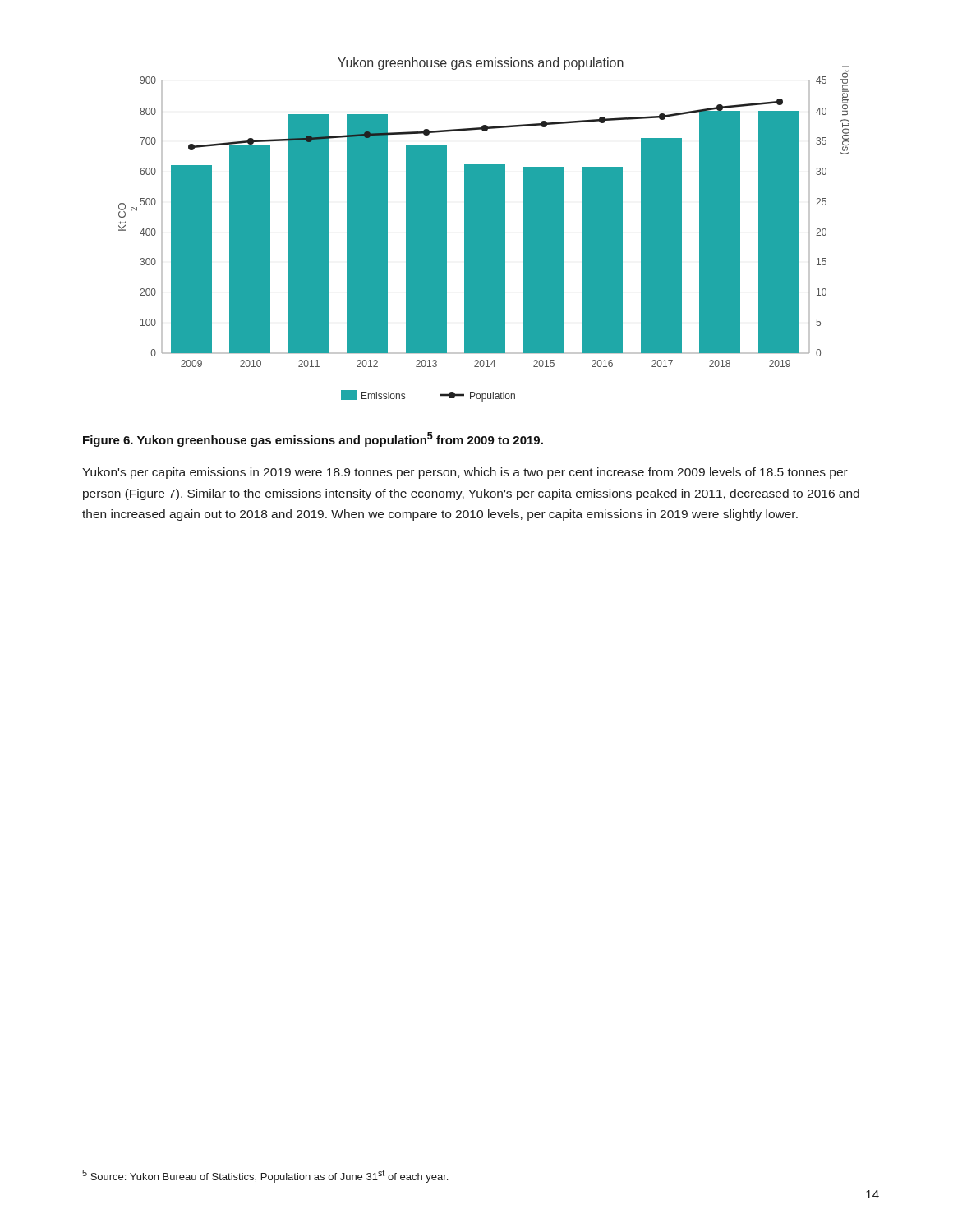Locate a grouped bar chart

[481, 232]
